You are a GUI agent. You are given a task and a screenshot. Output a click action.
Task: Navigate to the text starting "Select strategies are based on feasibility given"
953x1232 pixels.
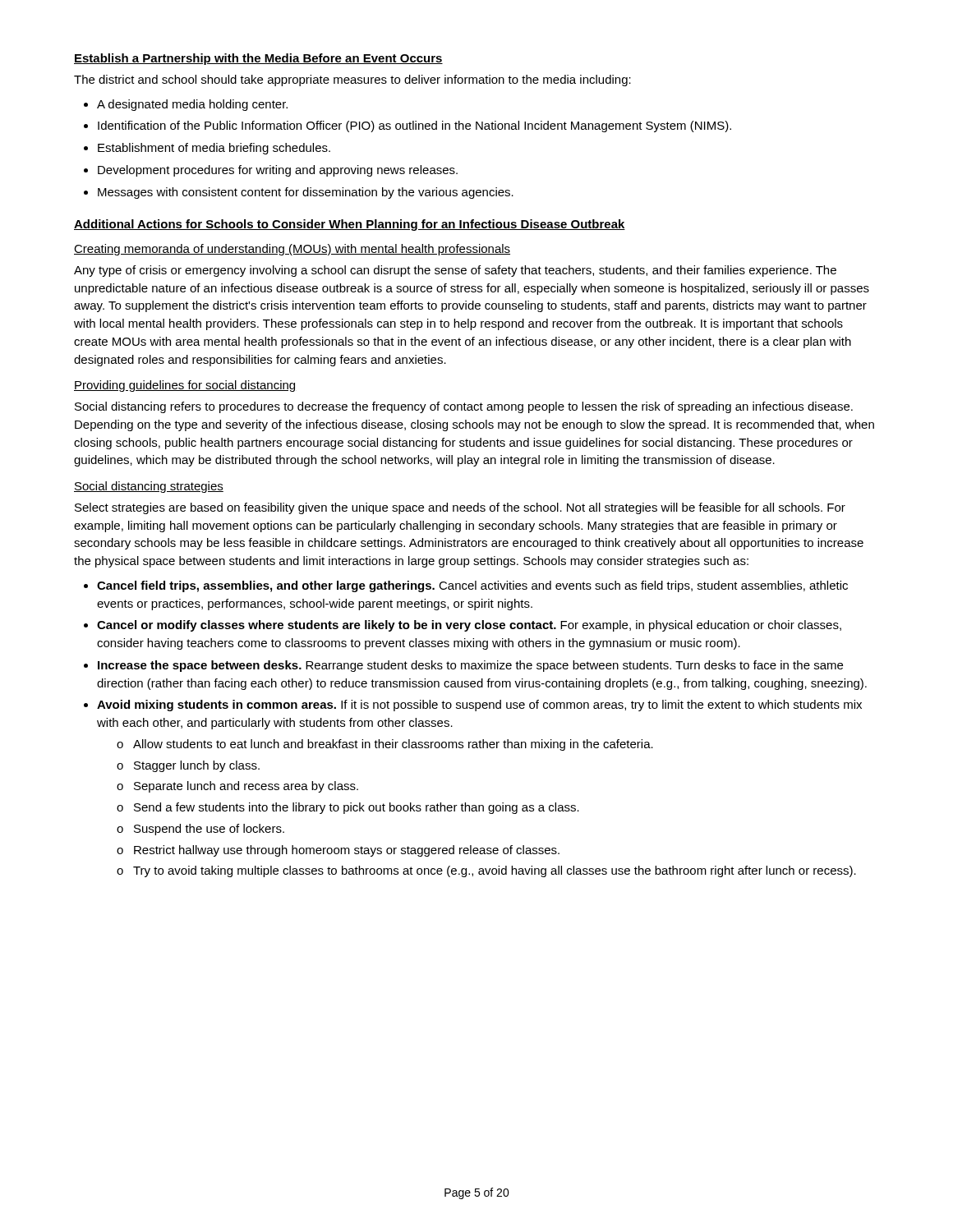(x=476, y=534)
